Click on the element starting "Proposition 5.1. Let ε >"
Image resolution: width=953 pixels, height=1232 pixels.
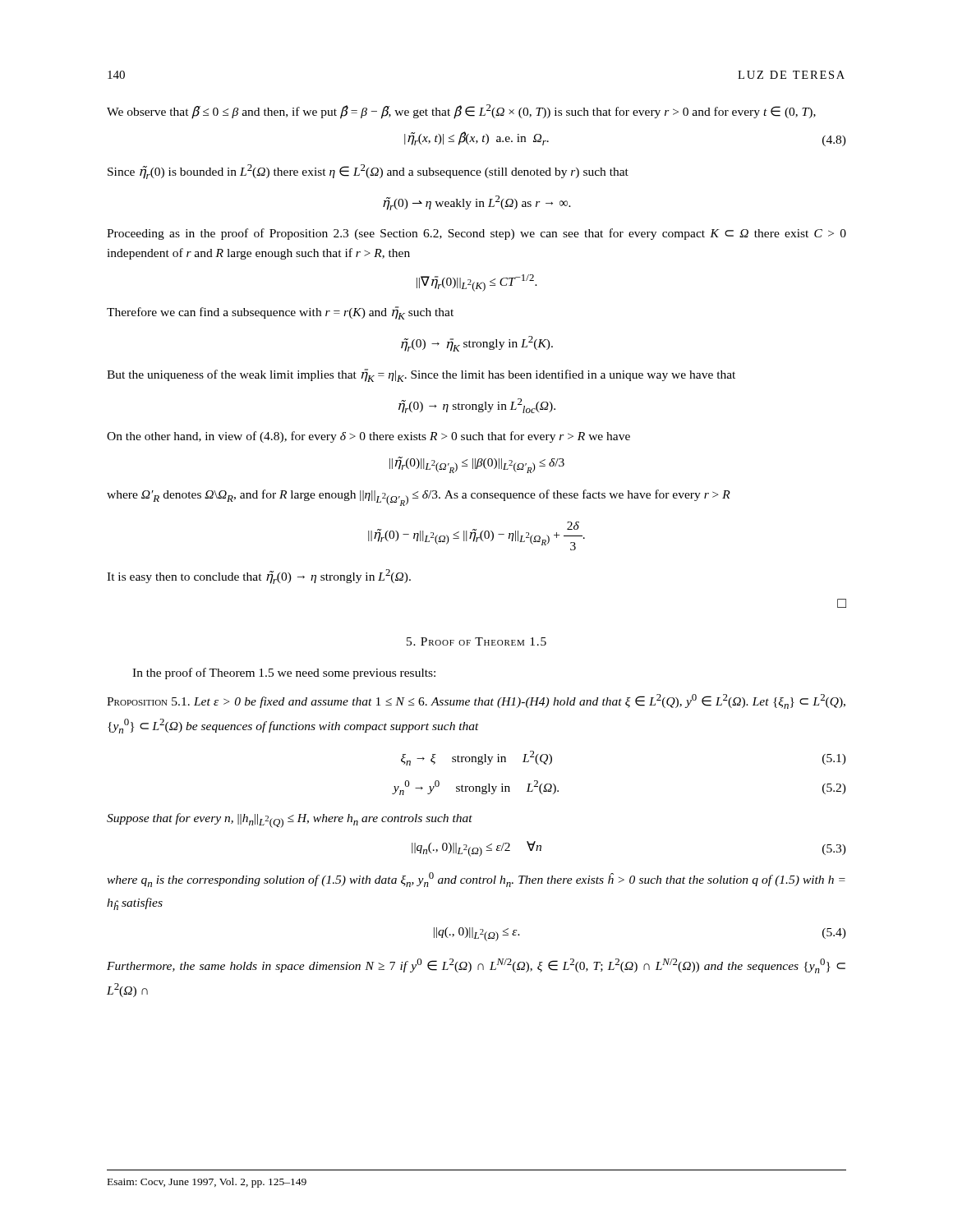tap(476, 714)
